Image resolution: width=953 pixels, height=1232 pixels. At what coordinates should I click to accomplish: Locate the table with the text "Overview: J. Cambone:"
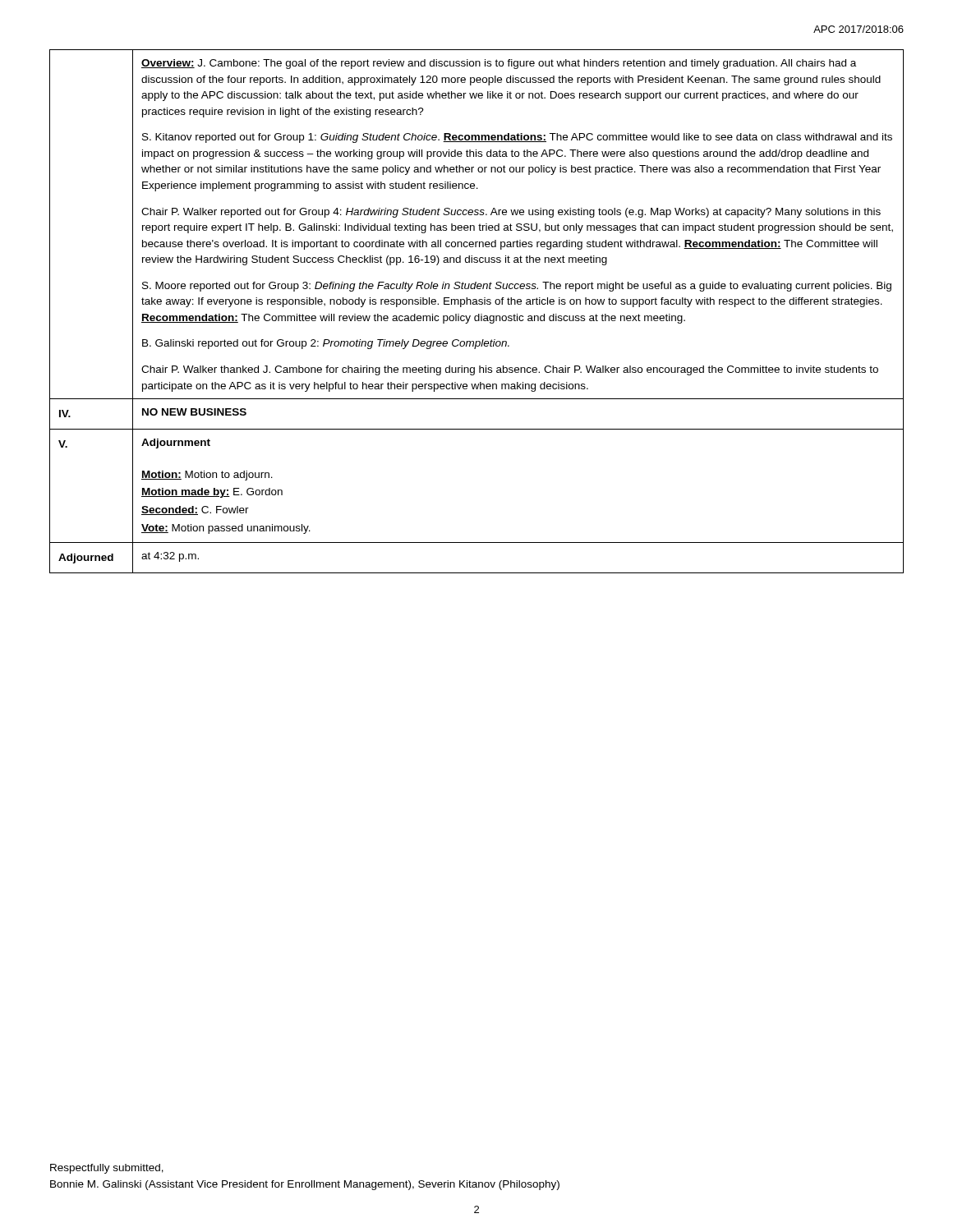pyautogui.click(x=476, y=311)
